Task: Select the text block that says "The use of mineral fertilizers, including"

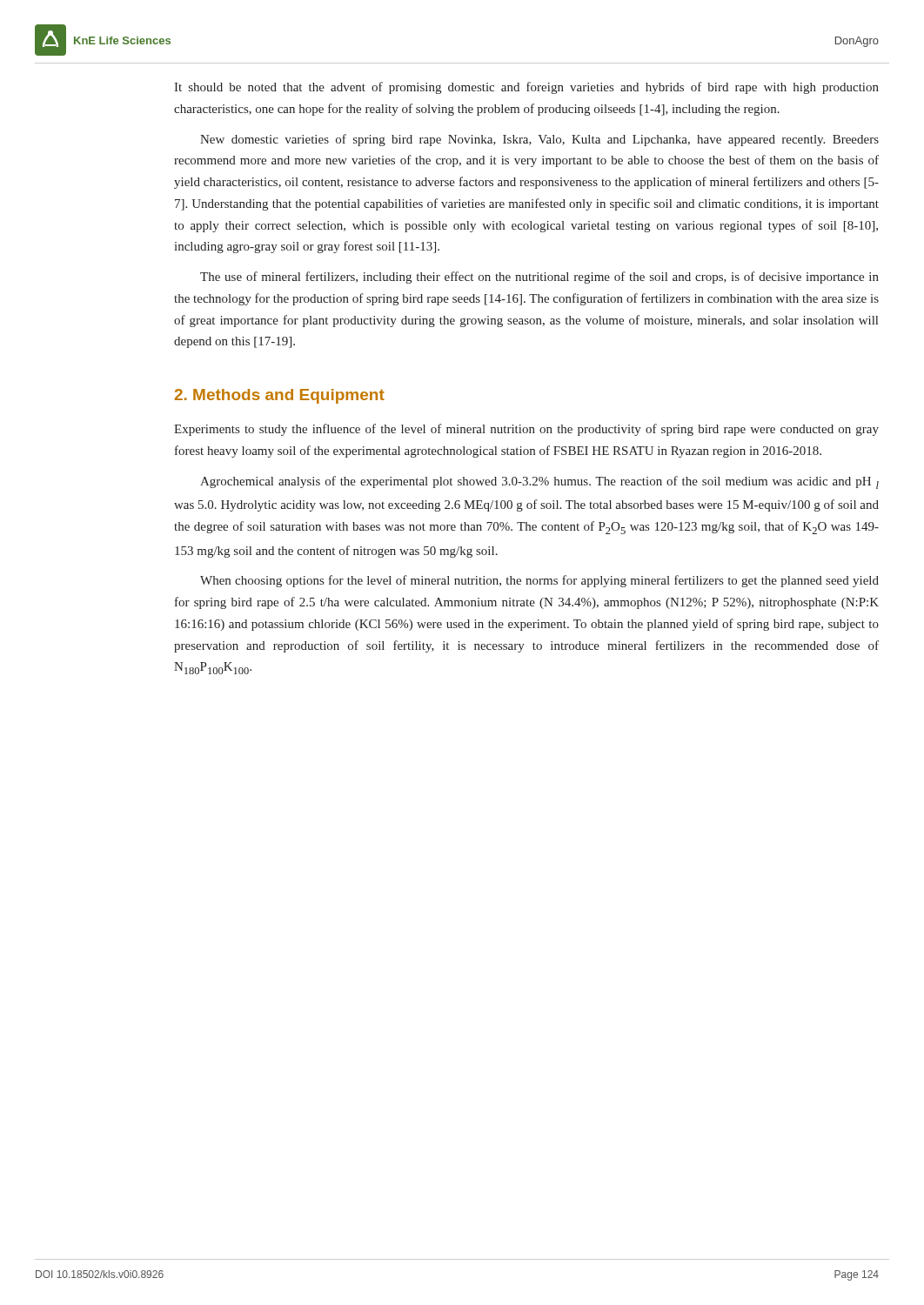Action: point(526,309)
